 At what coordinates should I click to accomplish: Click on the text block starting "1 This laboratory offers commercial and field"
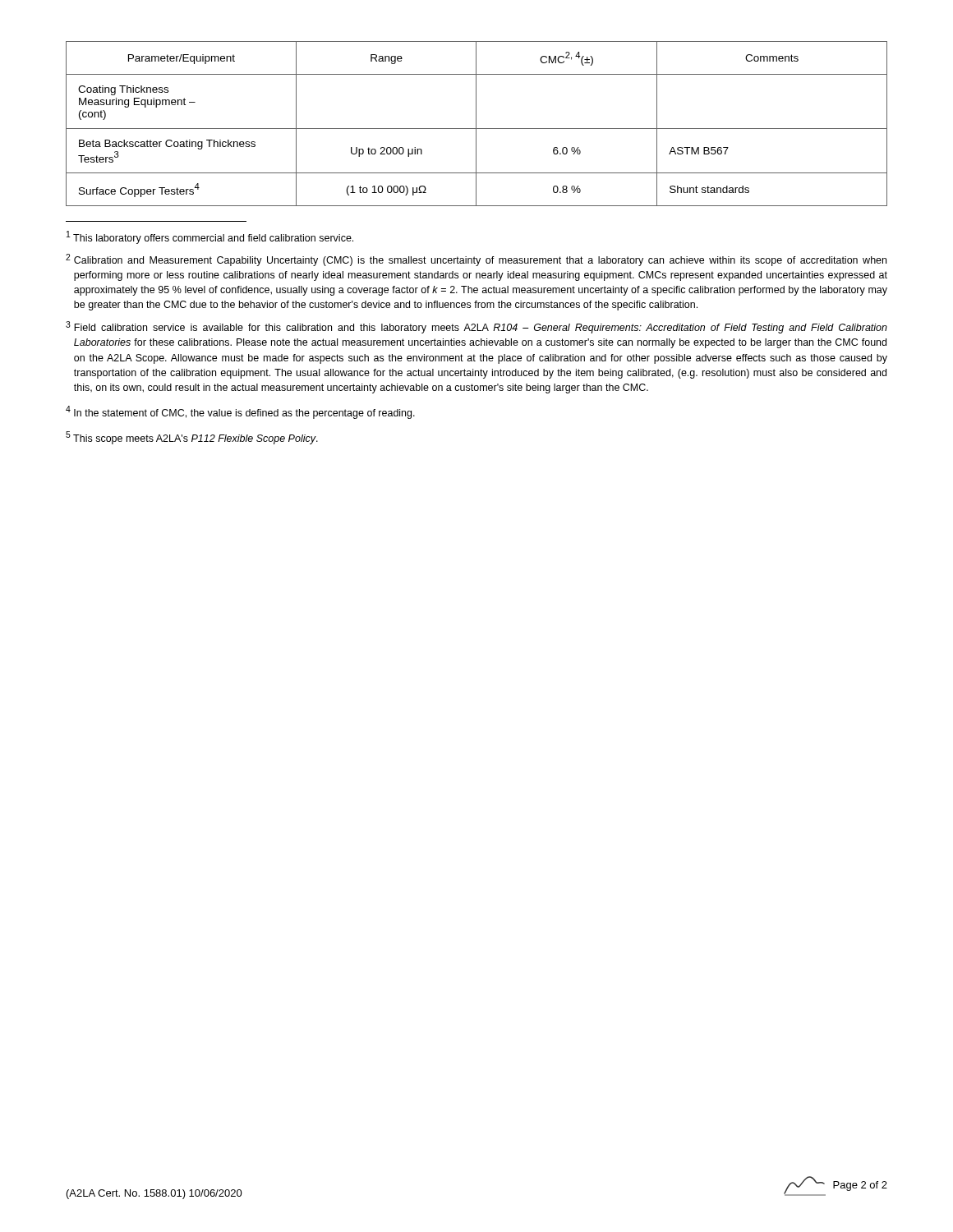point(210,237)
